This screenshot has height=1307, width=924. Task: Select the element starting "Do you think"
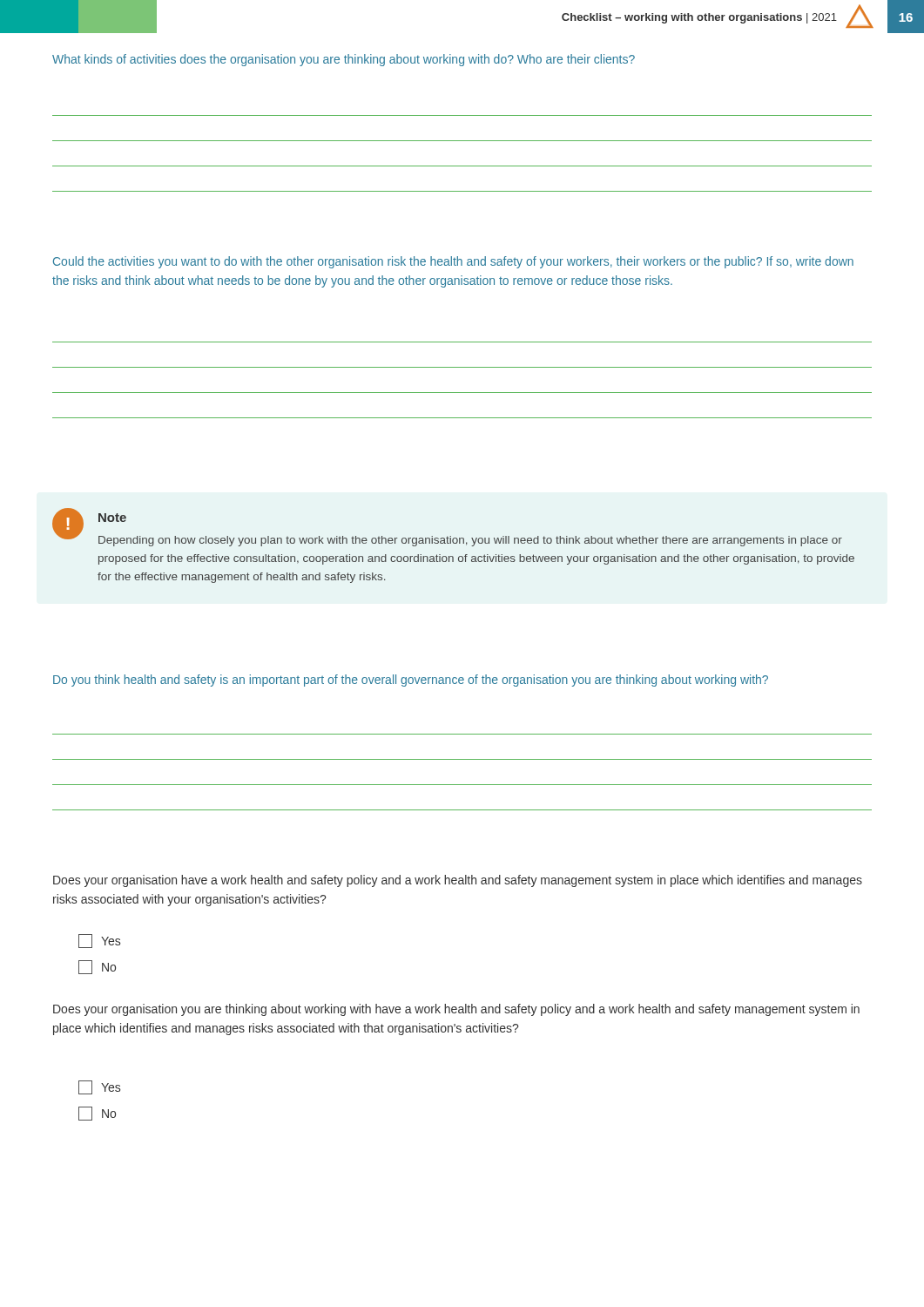(x=462, y=680)
